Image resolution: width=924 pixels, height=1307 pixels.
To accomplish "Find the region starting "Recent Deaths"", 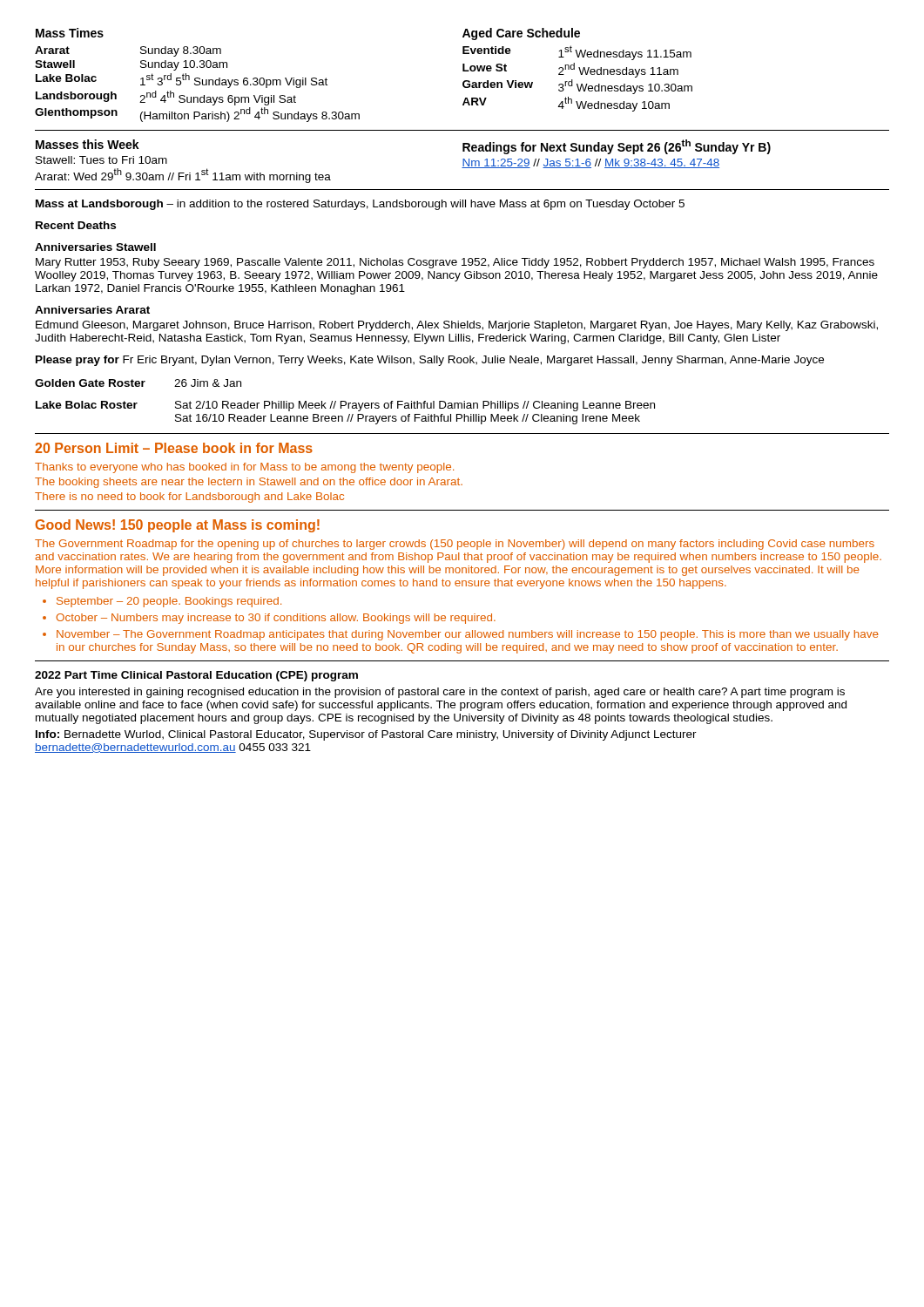I will (x=76, y=225).
